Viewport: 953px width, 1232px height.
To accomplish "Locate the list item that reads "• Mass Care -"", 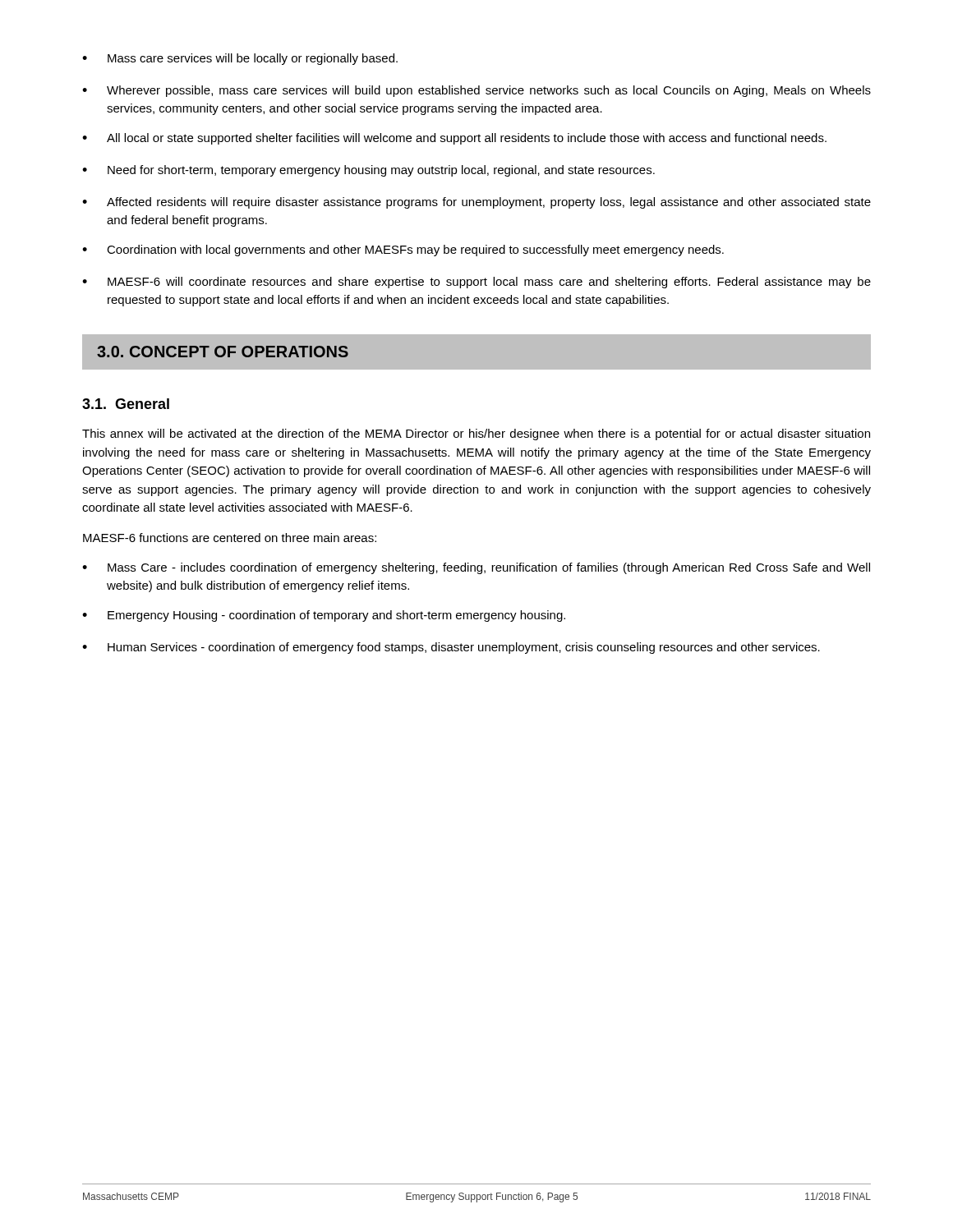I will 476,577.
